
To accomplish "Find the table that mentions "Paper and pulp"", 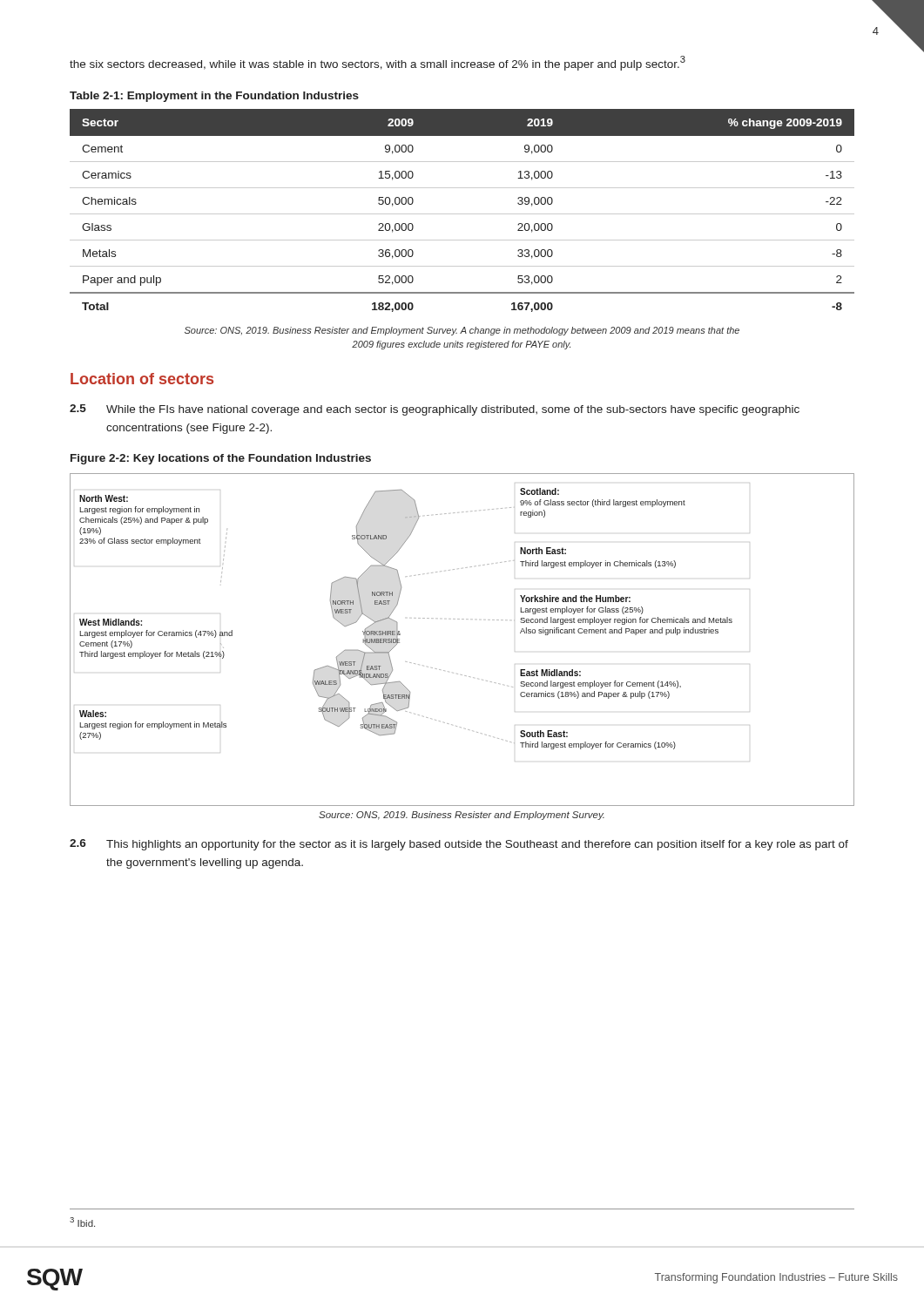I will pyautogui.click(x=462, y=214).
